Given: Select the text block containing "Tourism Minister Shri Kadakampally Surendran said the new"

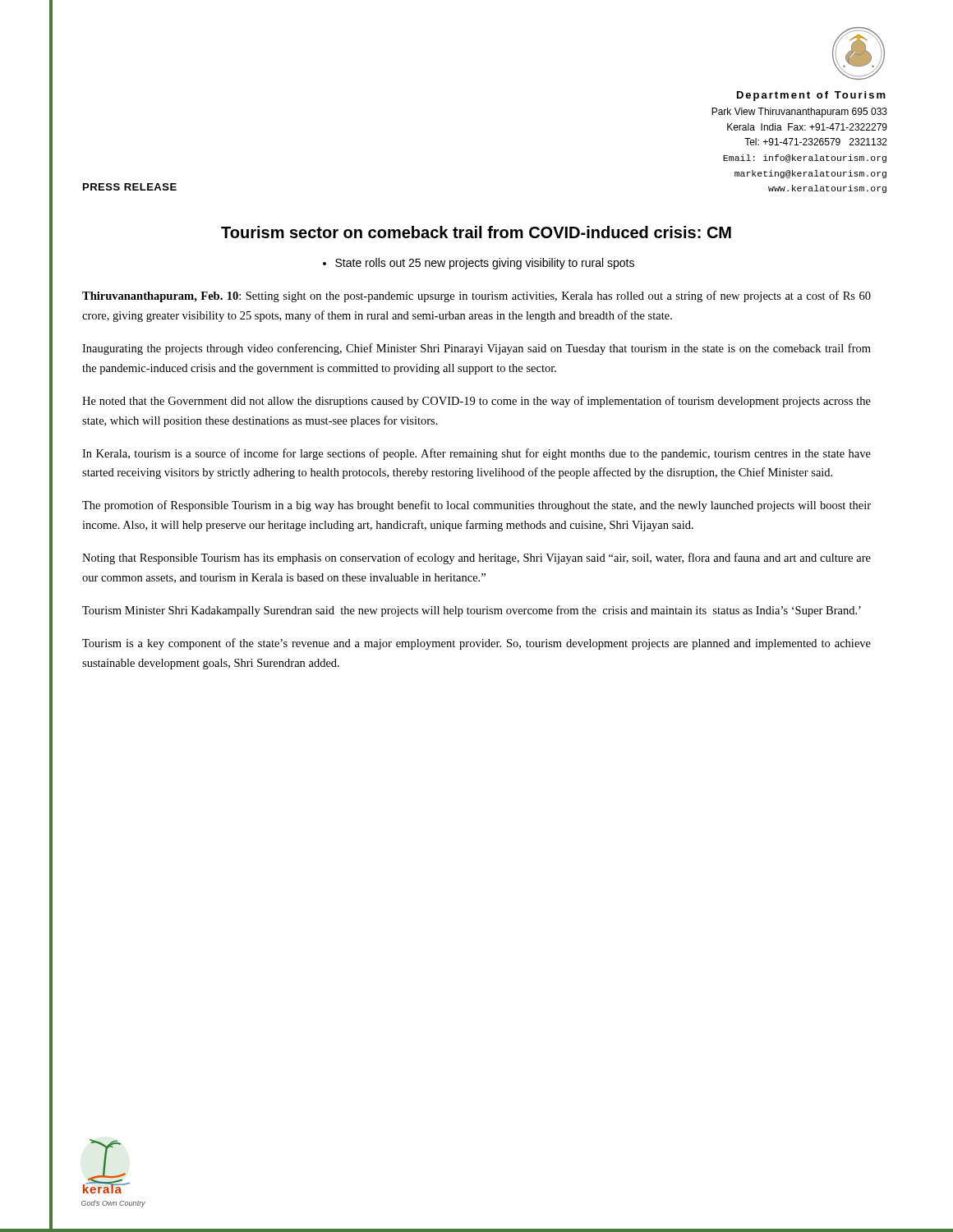Looking at the screenshot, I should [472, 610].
